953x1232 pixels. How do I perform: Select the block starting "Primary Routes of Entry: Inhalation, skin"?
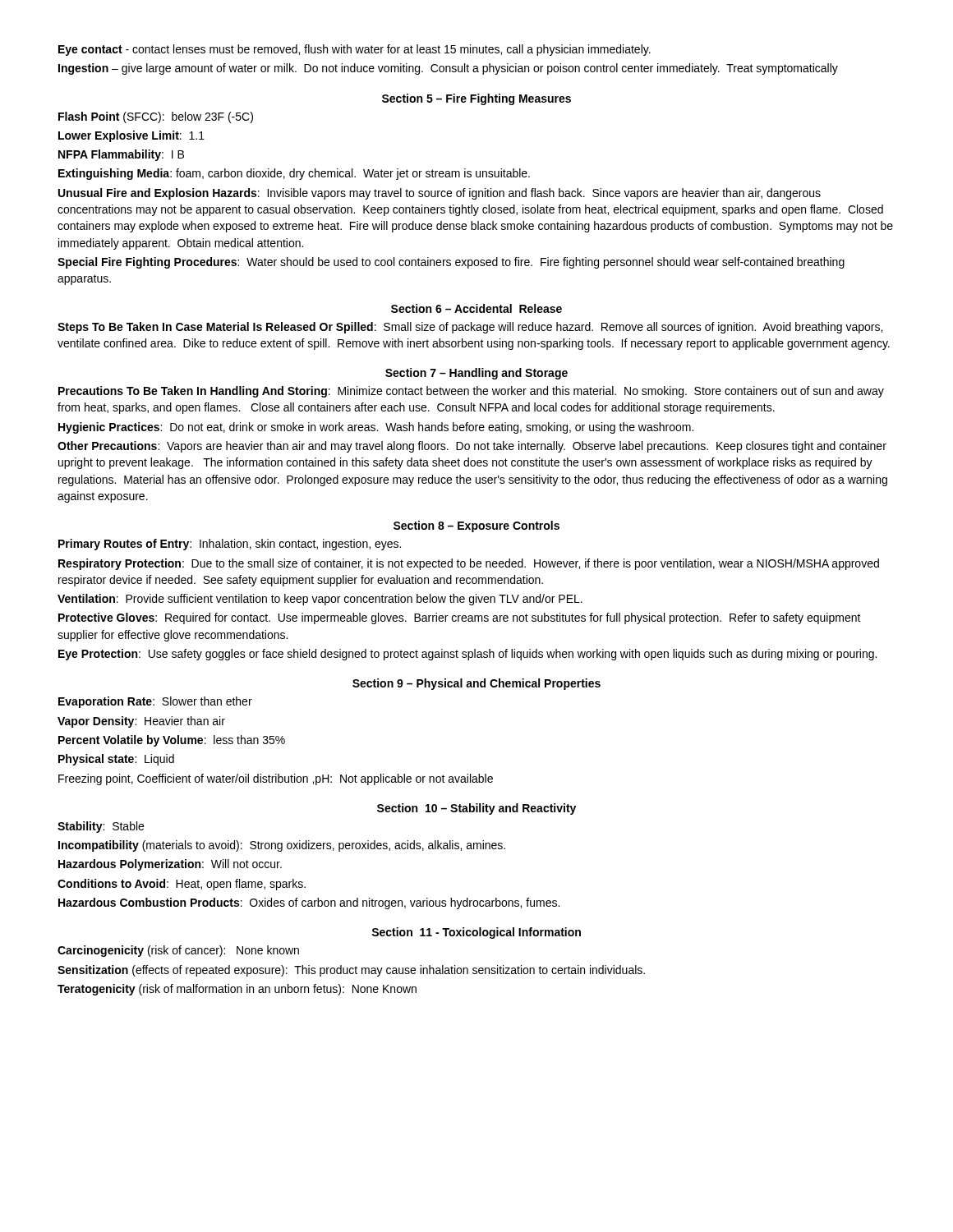pos(476,599)
